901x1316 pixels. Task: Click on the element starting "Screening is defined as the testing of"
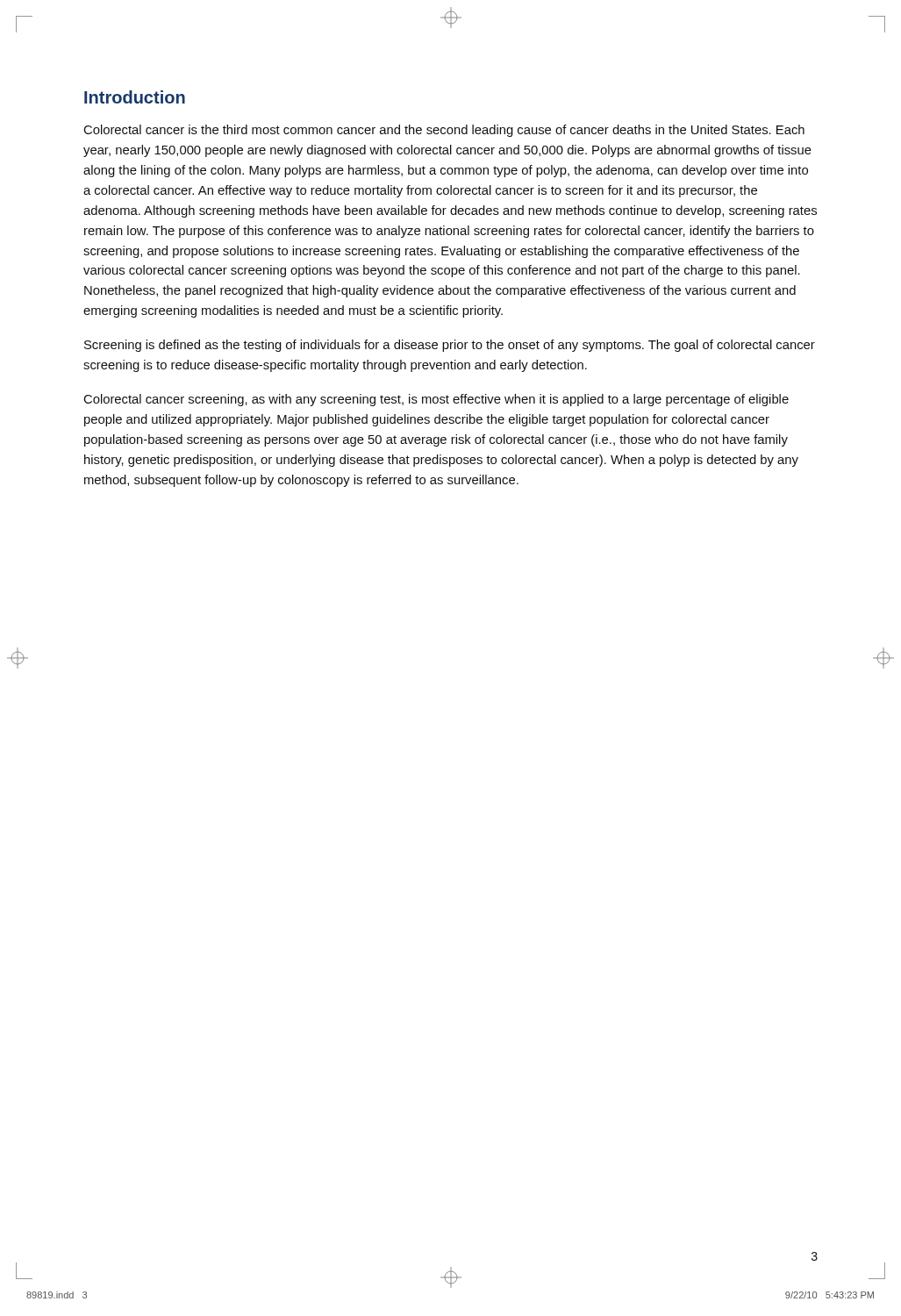click(449, 355)
